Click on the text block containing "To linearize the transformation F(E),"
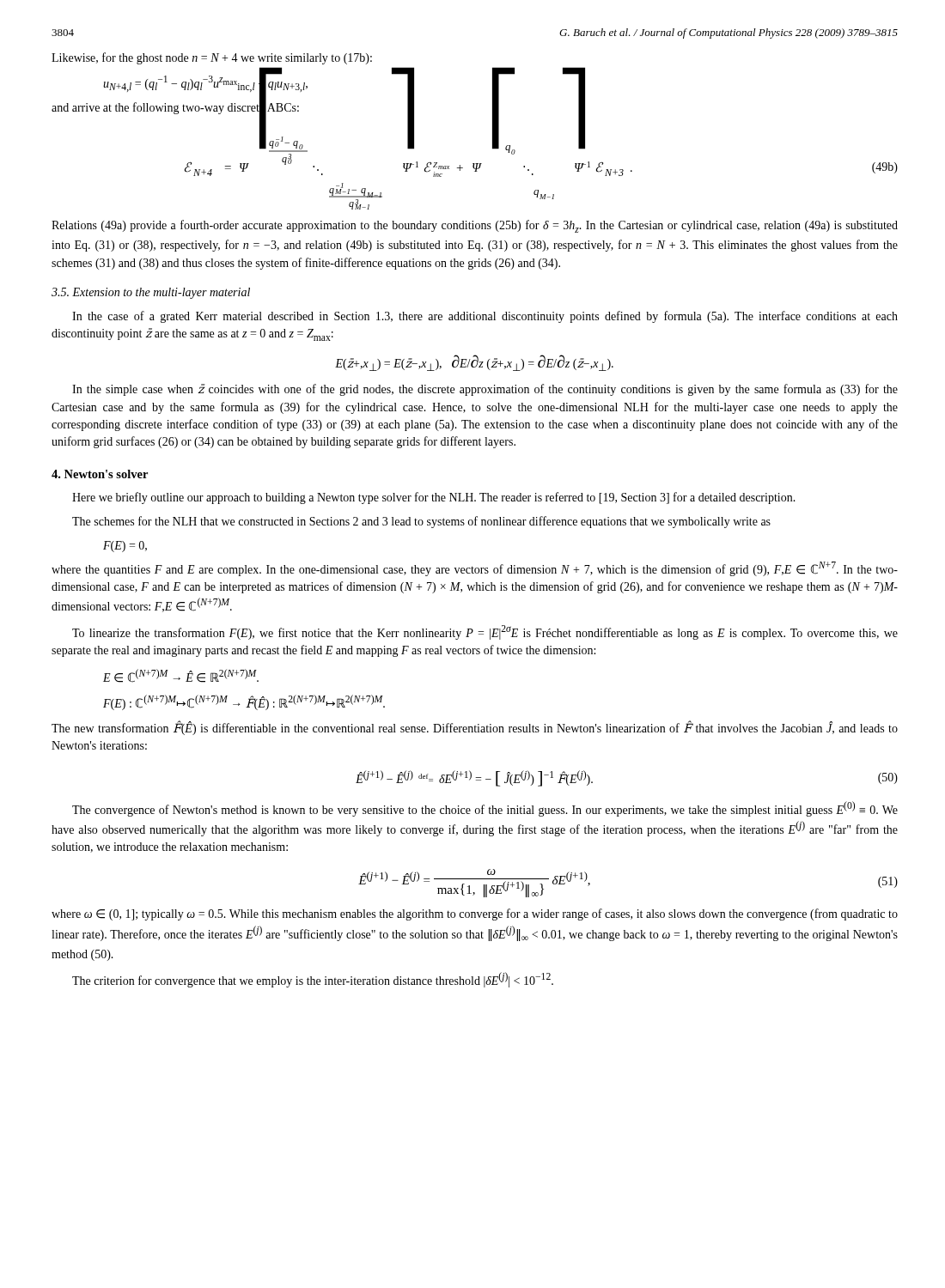Image resolution: width=945 pixels, height=1288 pixels. (475, 640)
